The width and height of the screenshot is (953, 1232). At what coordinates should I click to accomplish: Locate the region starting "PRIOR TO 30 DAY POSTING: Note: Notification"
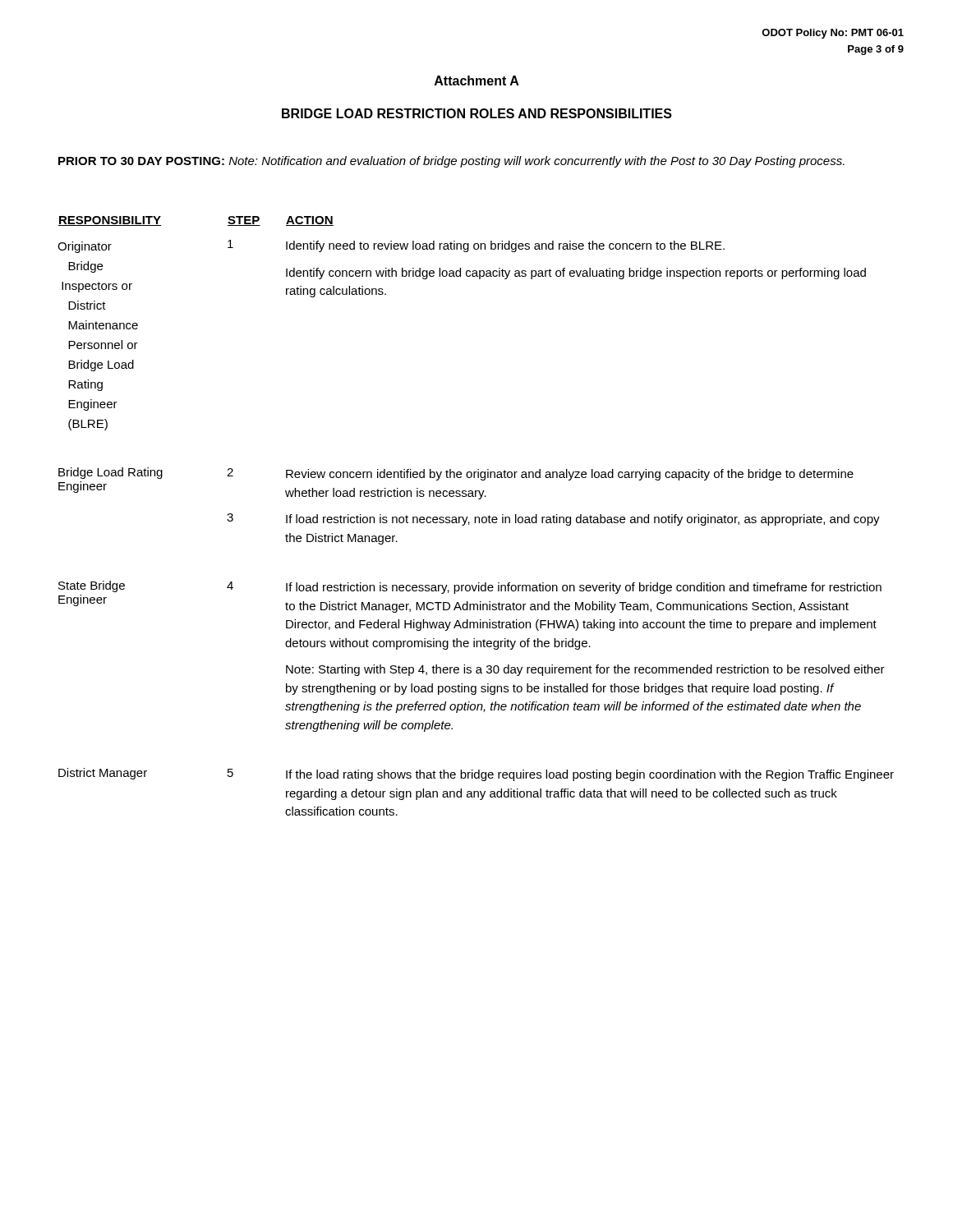coord(452,161)
